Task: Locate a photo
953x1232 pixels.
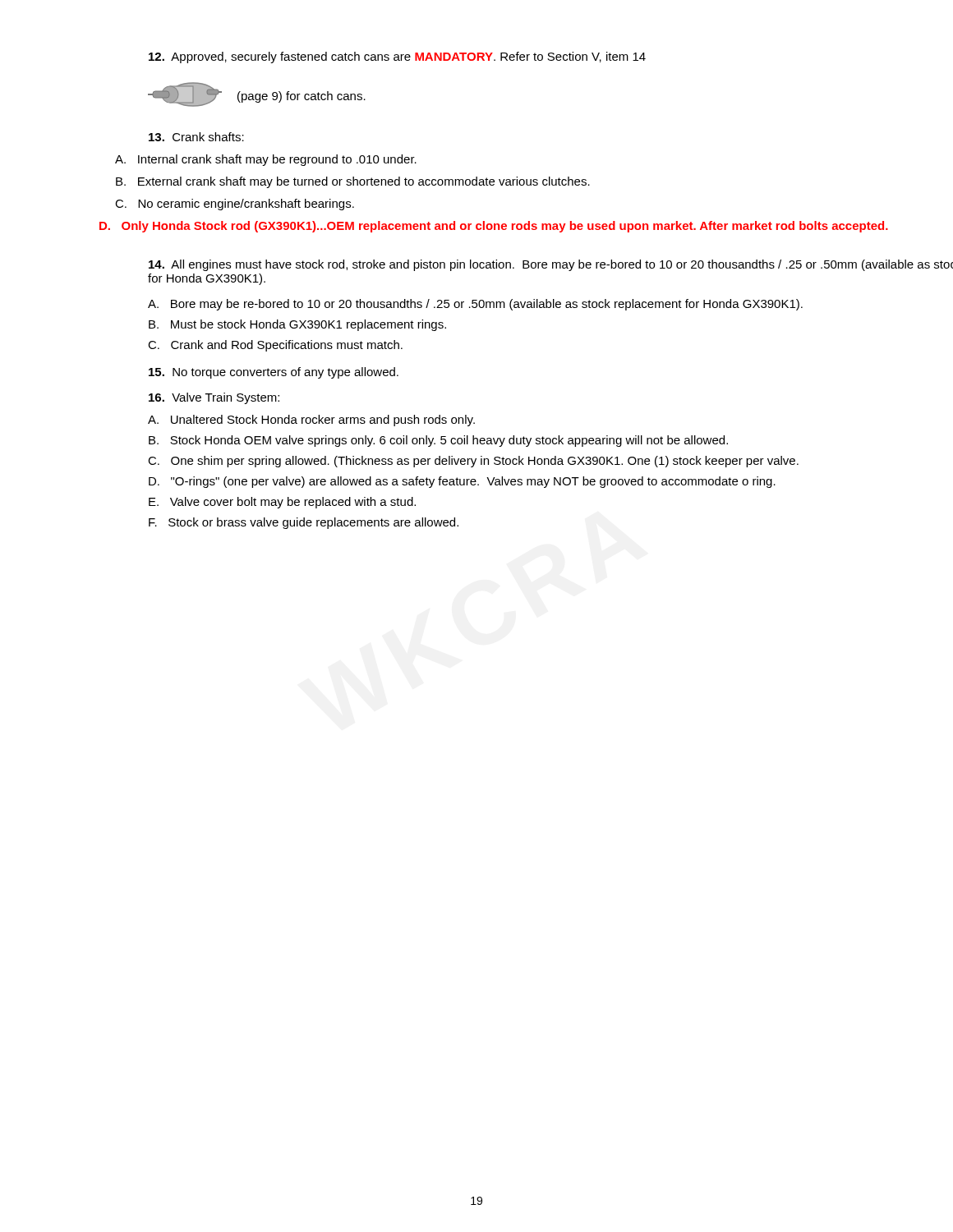Action: point(185,96)
